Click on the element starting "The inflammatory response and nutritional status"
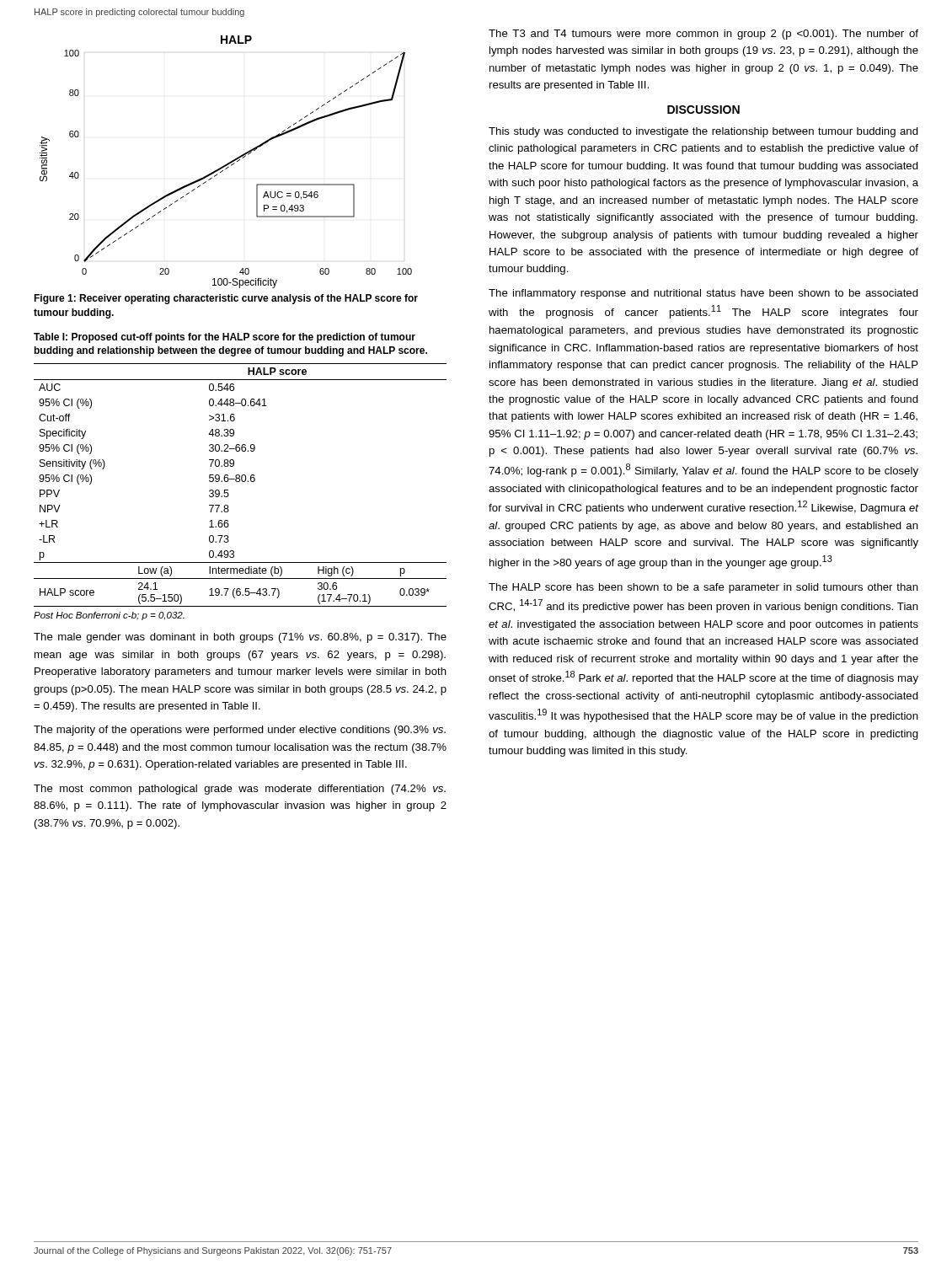Viewport: 952px width, 1264px height. [703, 428]
